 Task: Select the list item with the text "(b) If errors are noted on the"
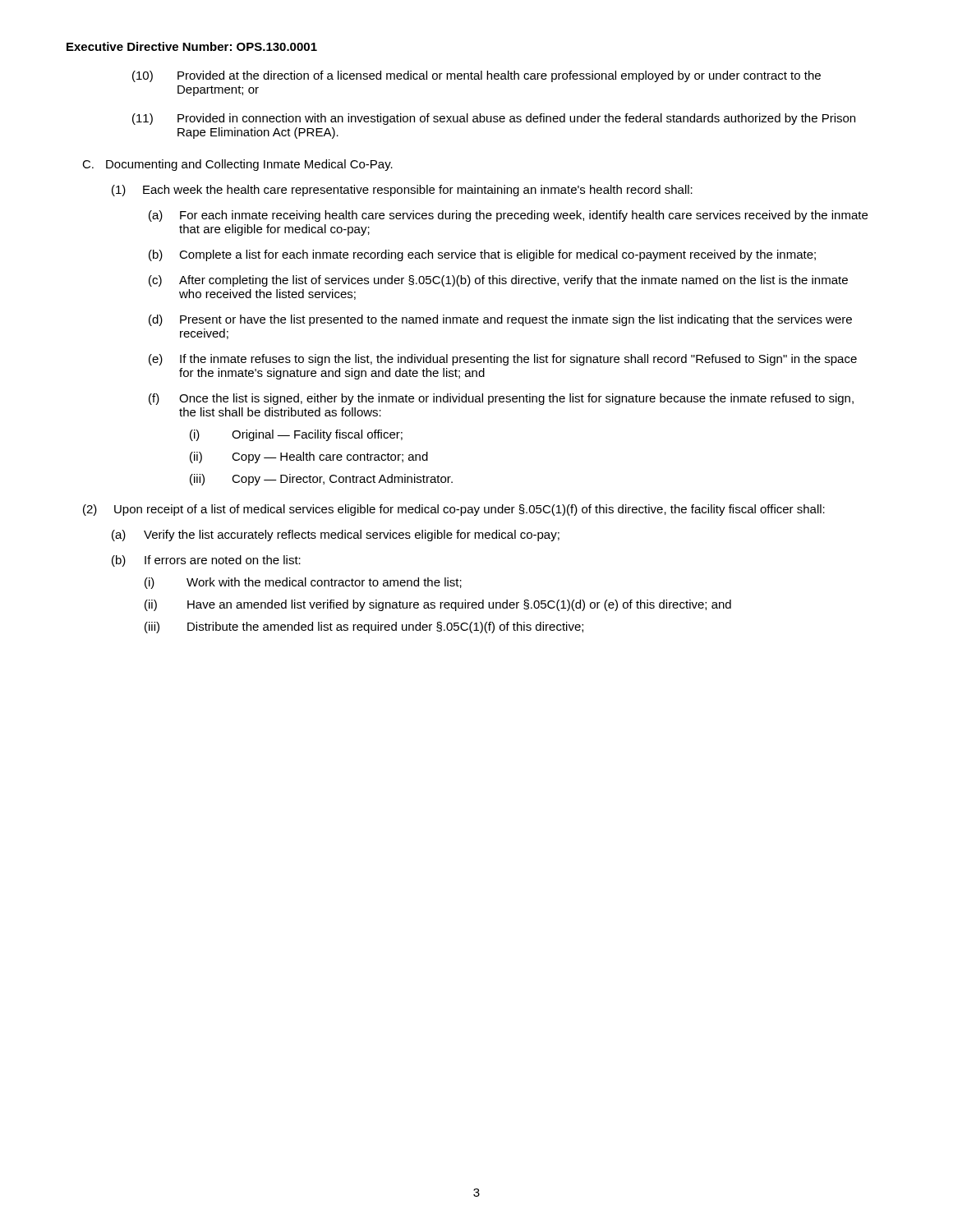pos(206,561)
